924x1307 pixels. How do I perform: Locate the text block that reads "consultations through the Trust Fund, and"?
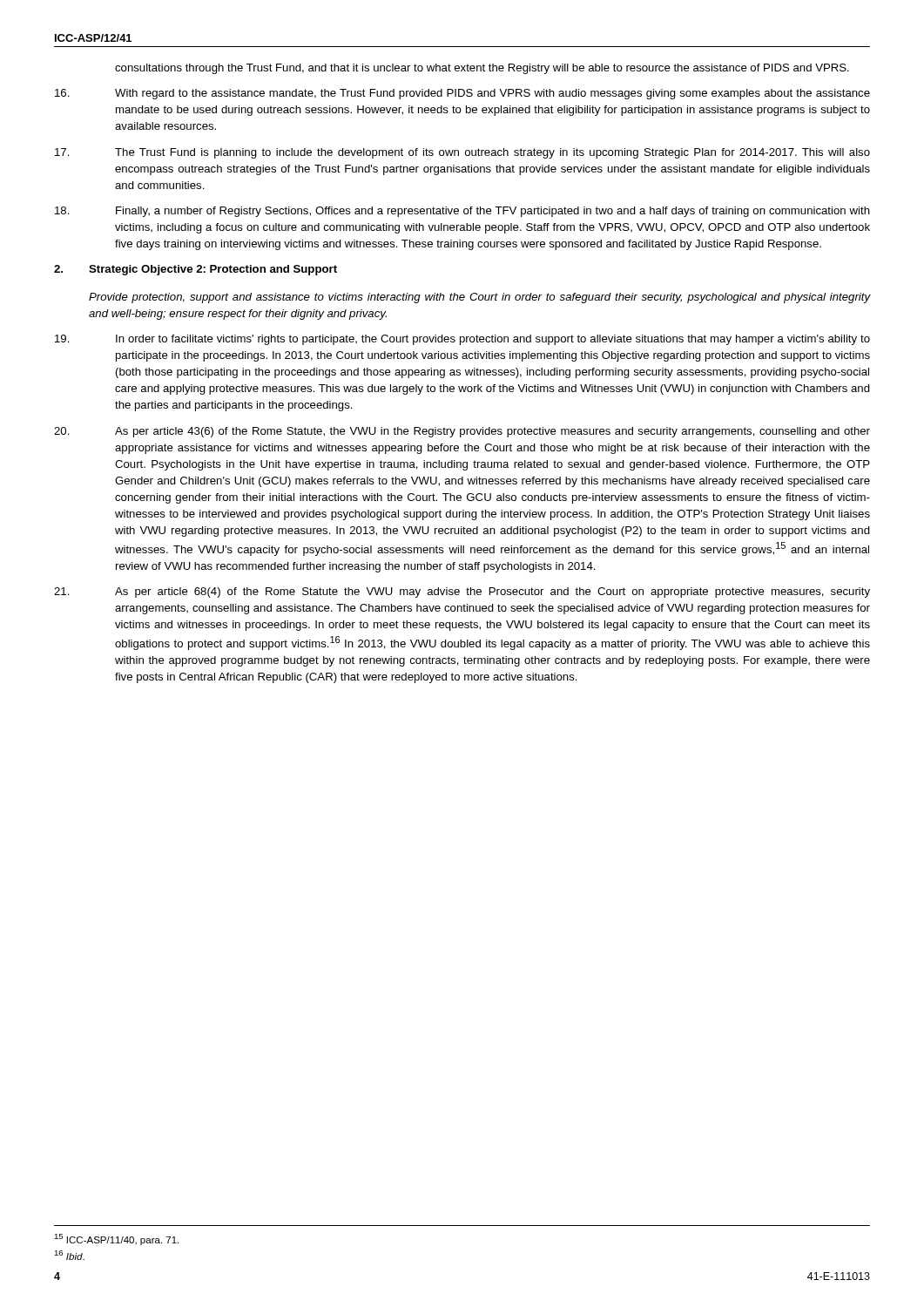[482, 68]
